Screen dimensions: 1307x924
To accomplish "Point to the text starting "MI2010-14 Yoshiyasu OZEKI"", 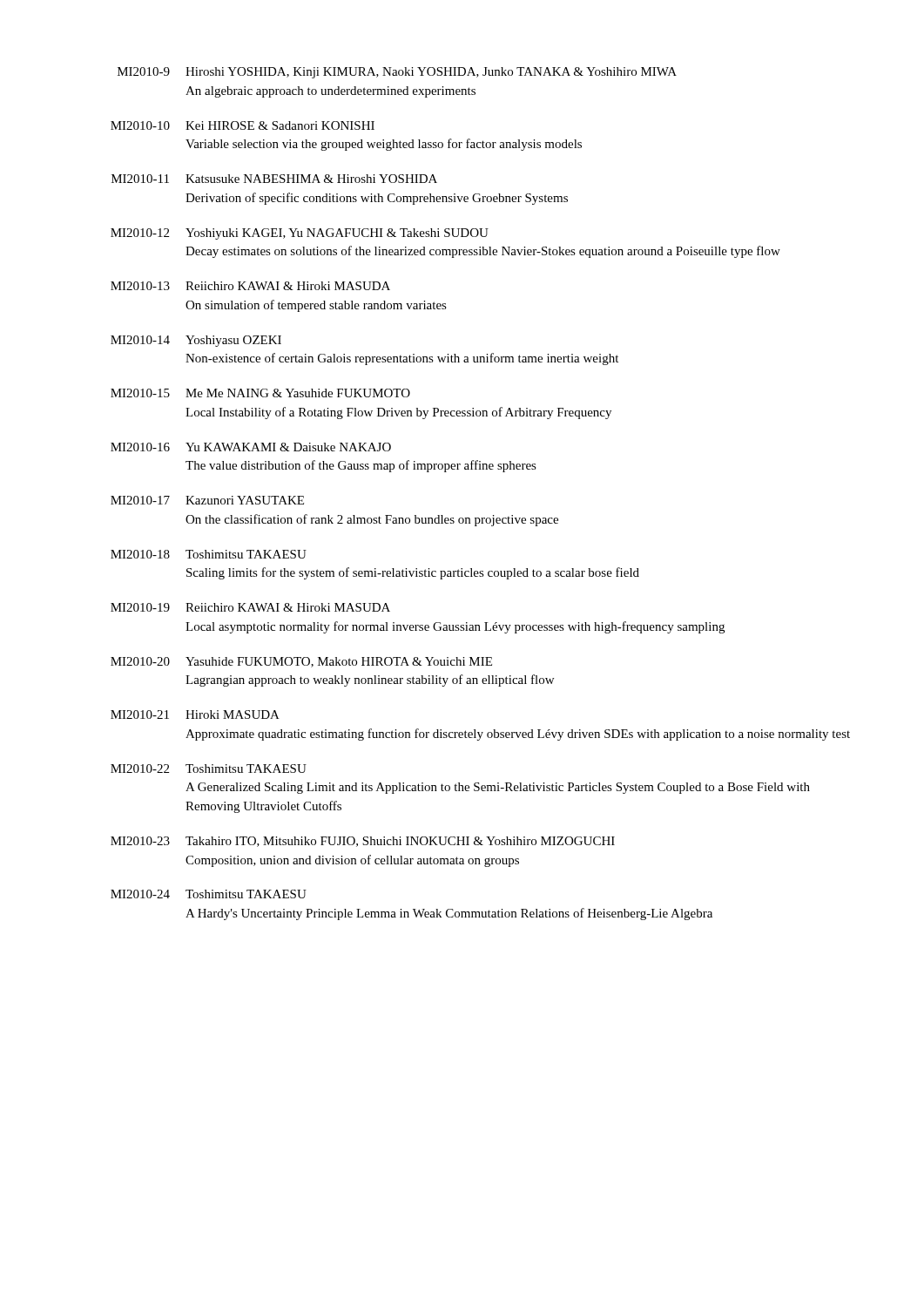I will point(462,350).
